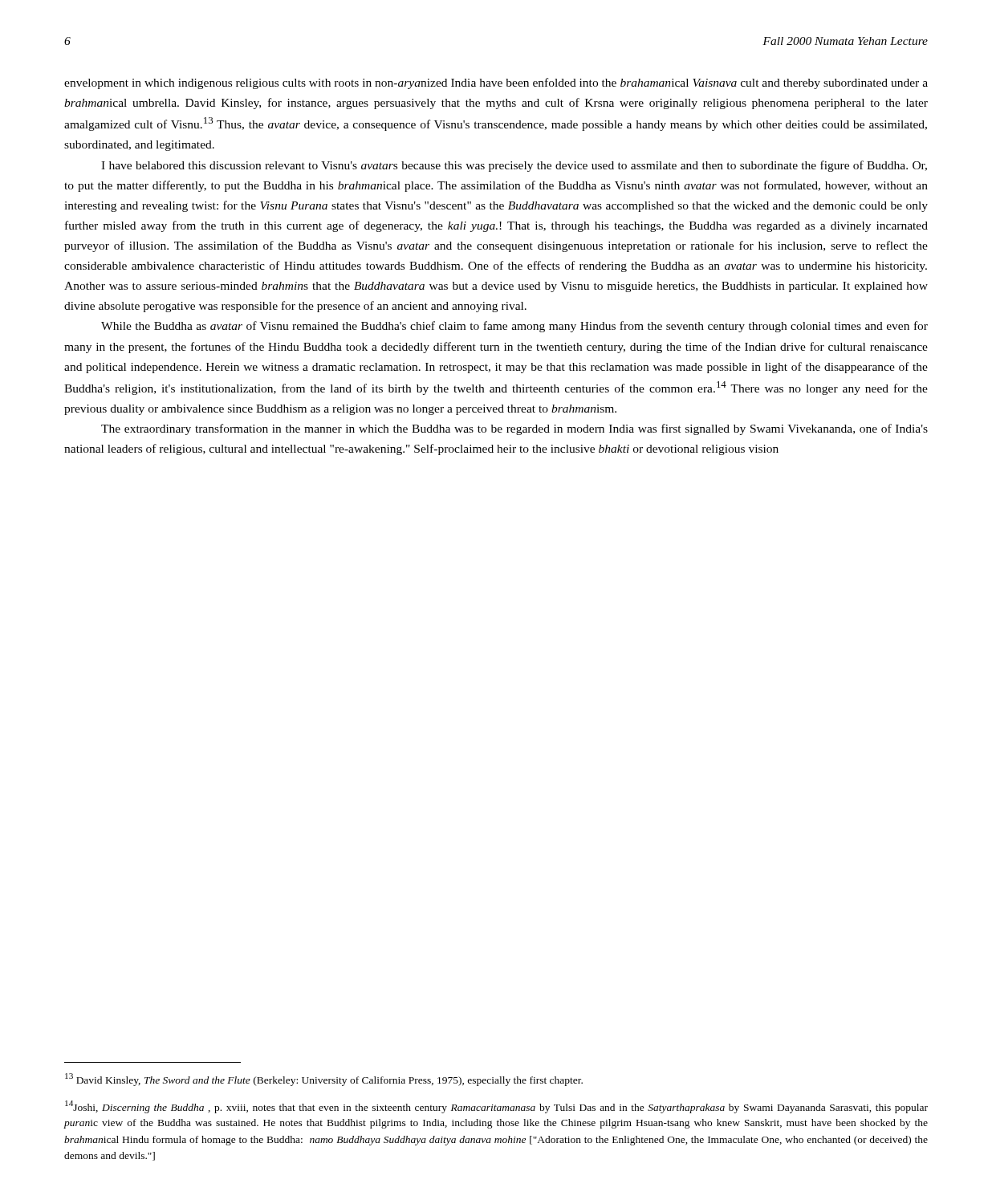The height and width of the screenshot is (1204, 992).
Task: Find the footnote that says "13 David Kinsley, The Sword"
Action: [496, 1113]
